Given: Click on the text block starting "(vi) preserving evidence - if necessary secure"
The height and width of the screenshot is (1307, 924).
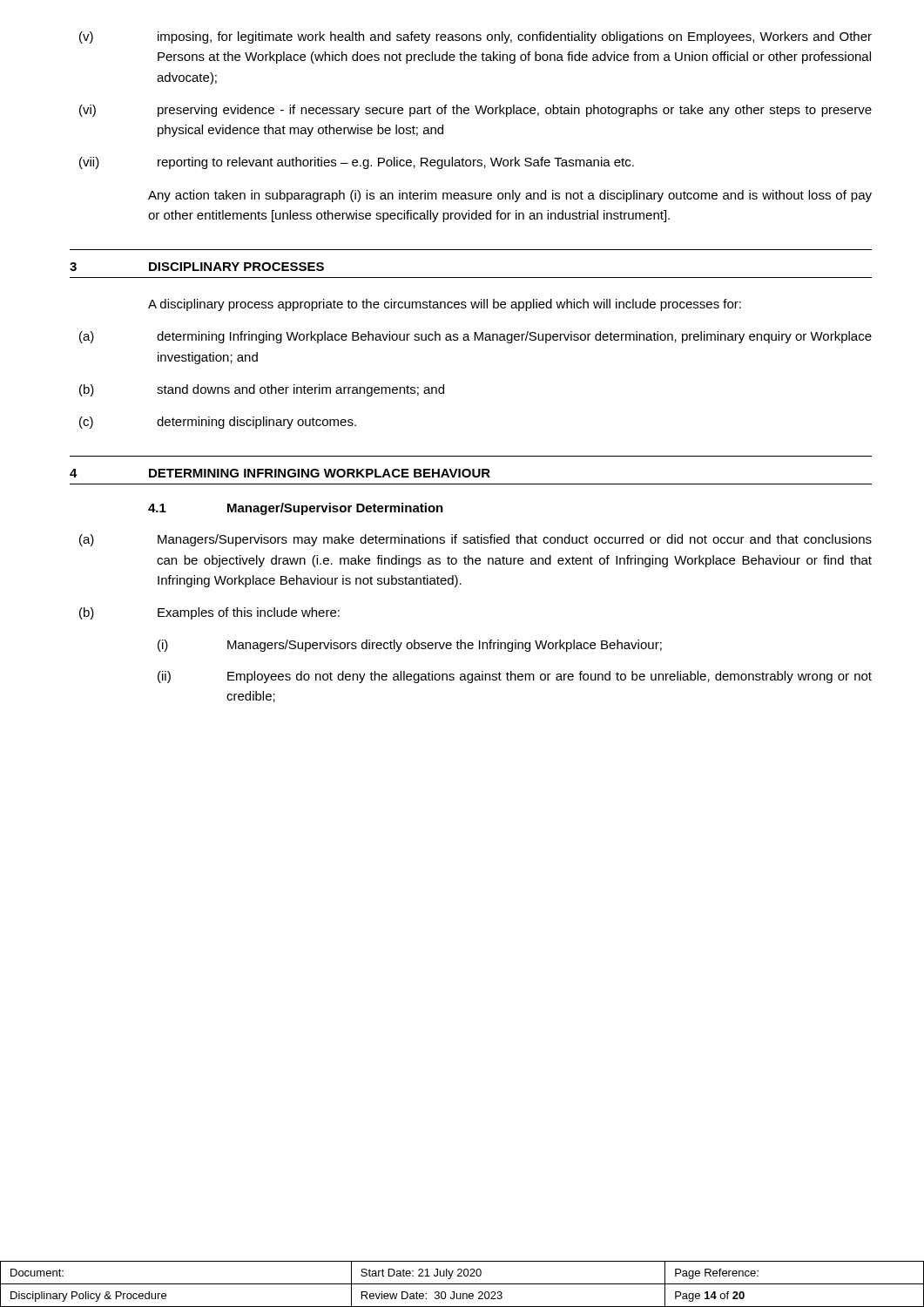Looking at the screenshot, I should click(471, 119).
